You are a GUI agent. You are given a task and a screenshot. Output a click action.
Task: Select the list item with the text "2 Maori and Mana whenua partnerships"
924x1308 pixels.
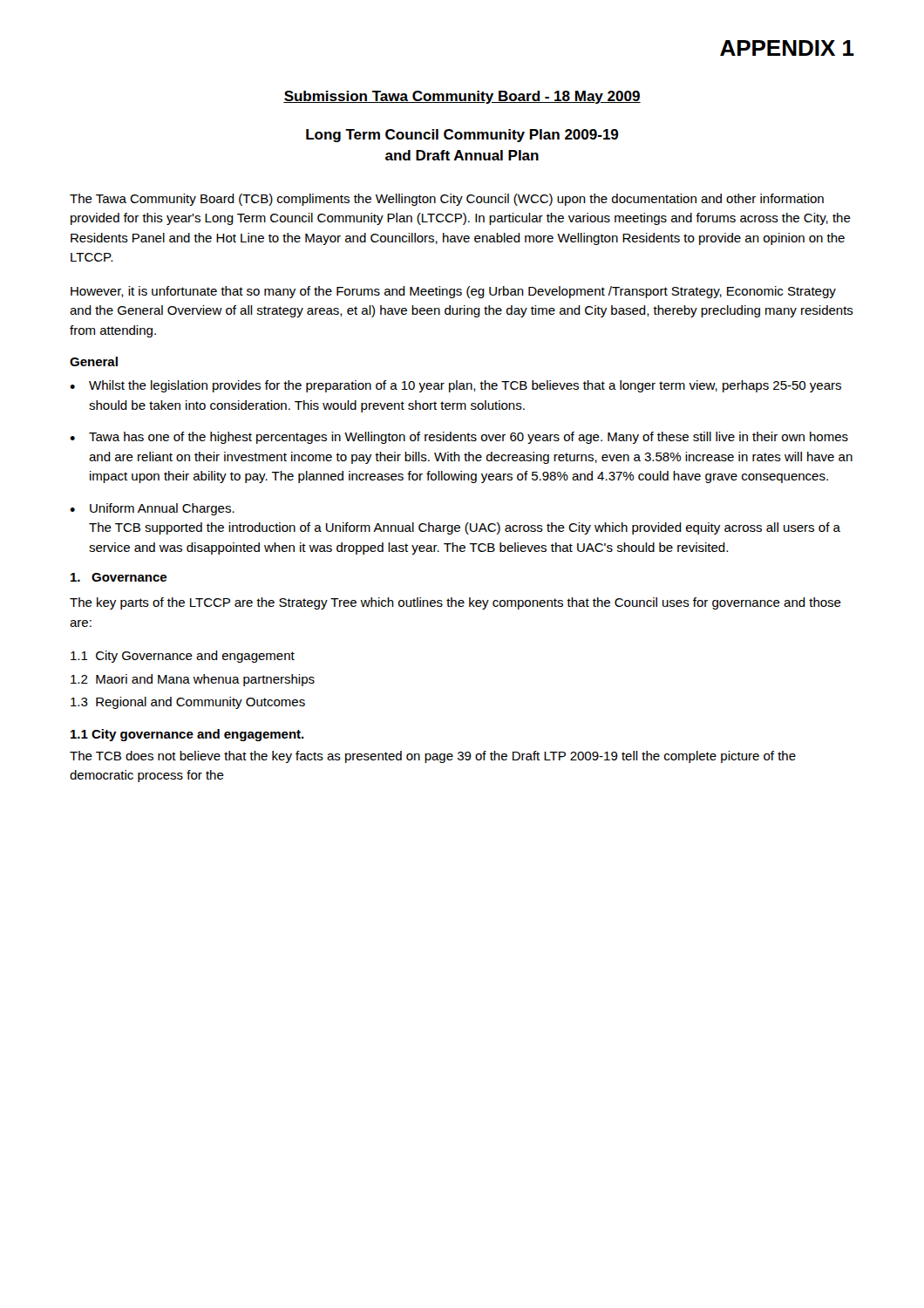(x=192, y=679)
